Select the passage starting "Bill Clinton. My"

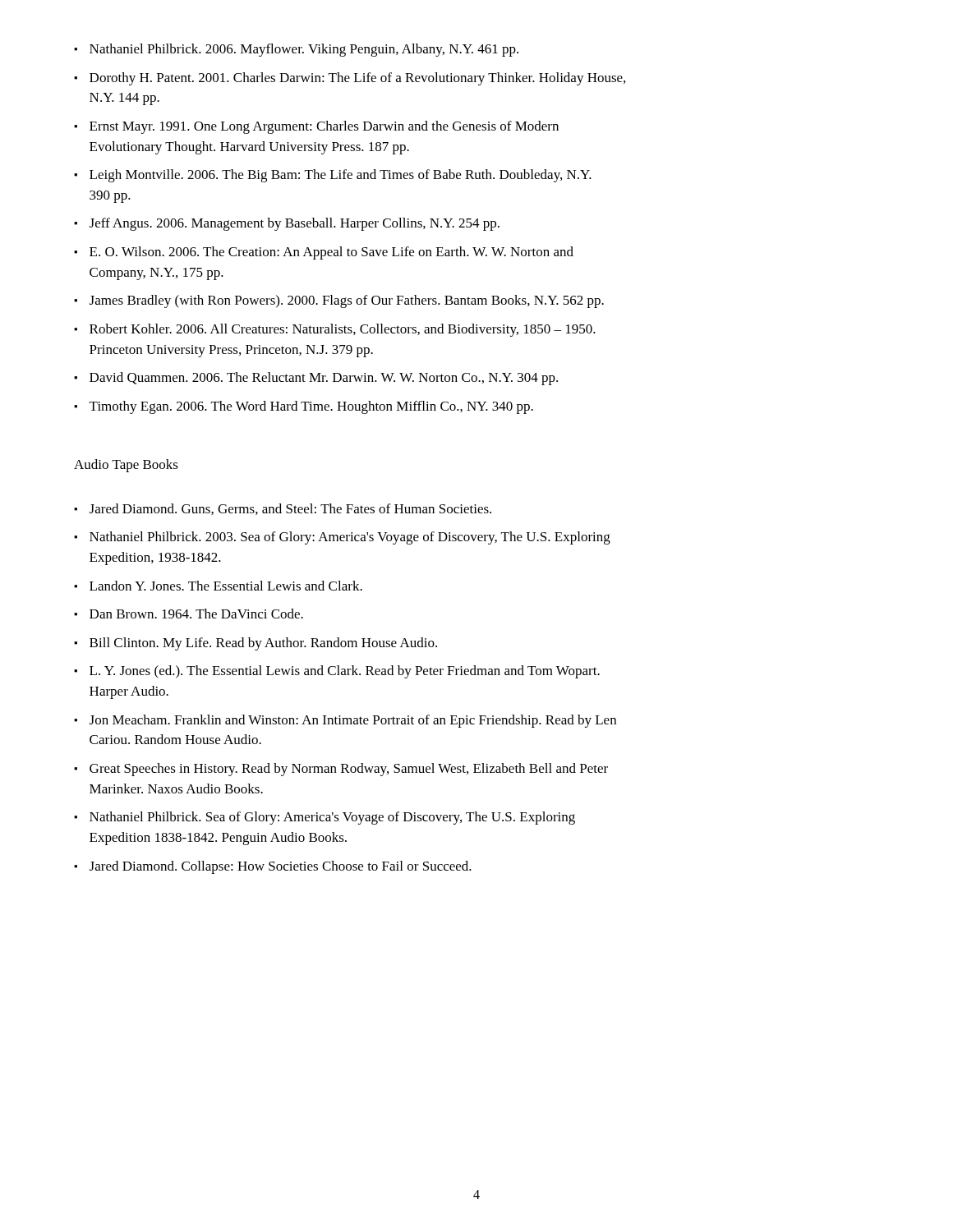click(263, 644)
